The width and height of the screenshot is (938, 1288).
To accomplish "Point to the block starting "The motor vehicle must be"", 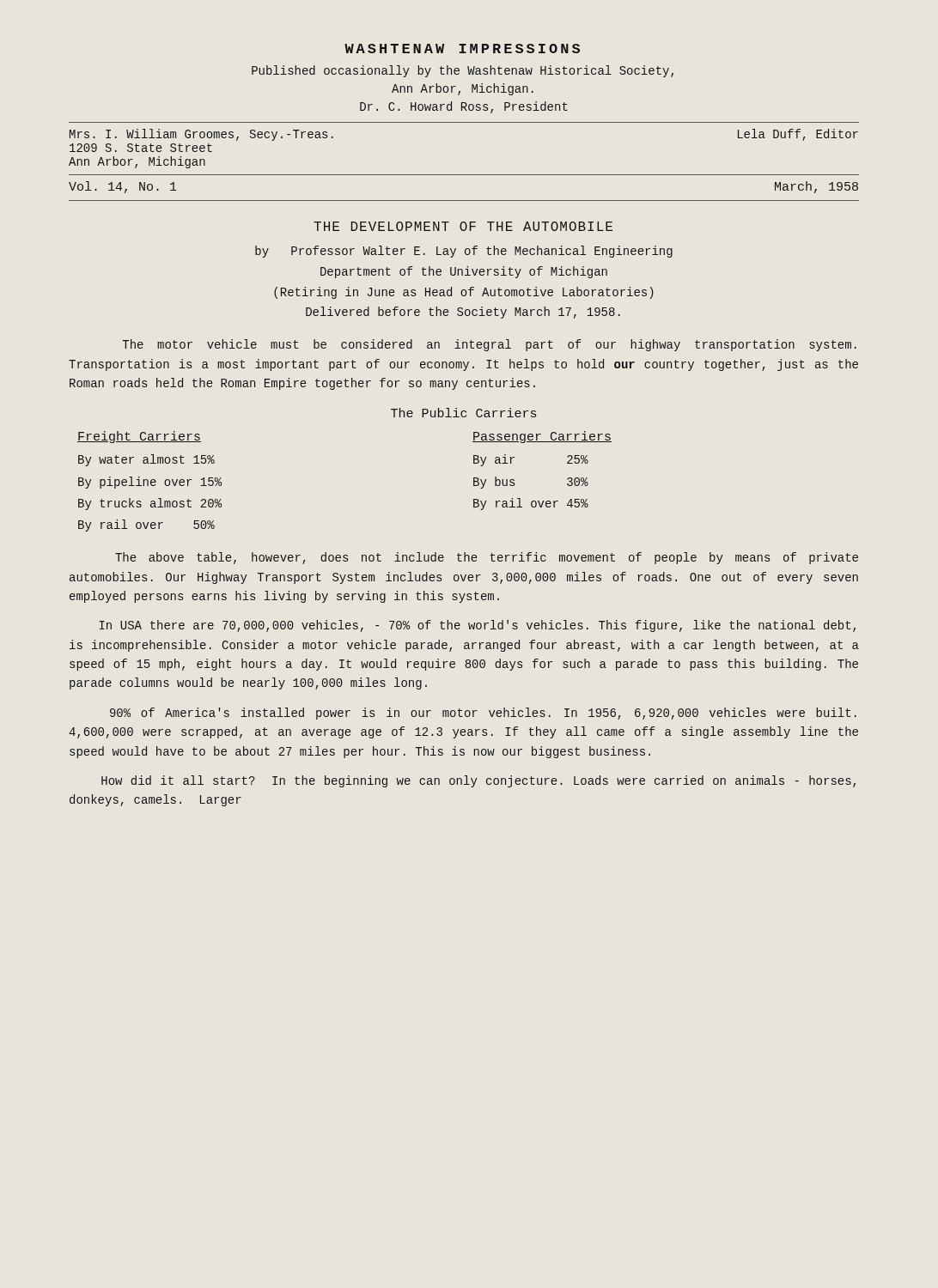I will click(464, 365).
